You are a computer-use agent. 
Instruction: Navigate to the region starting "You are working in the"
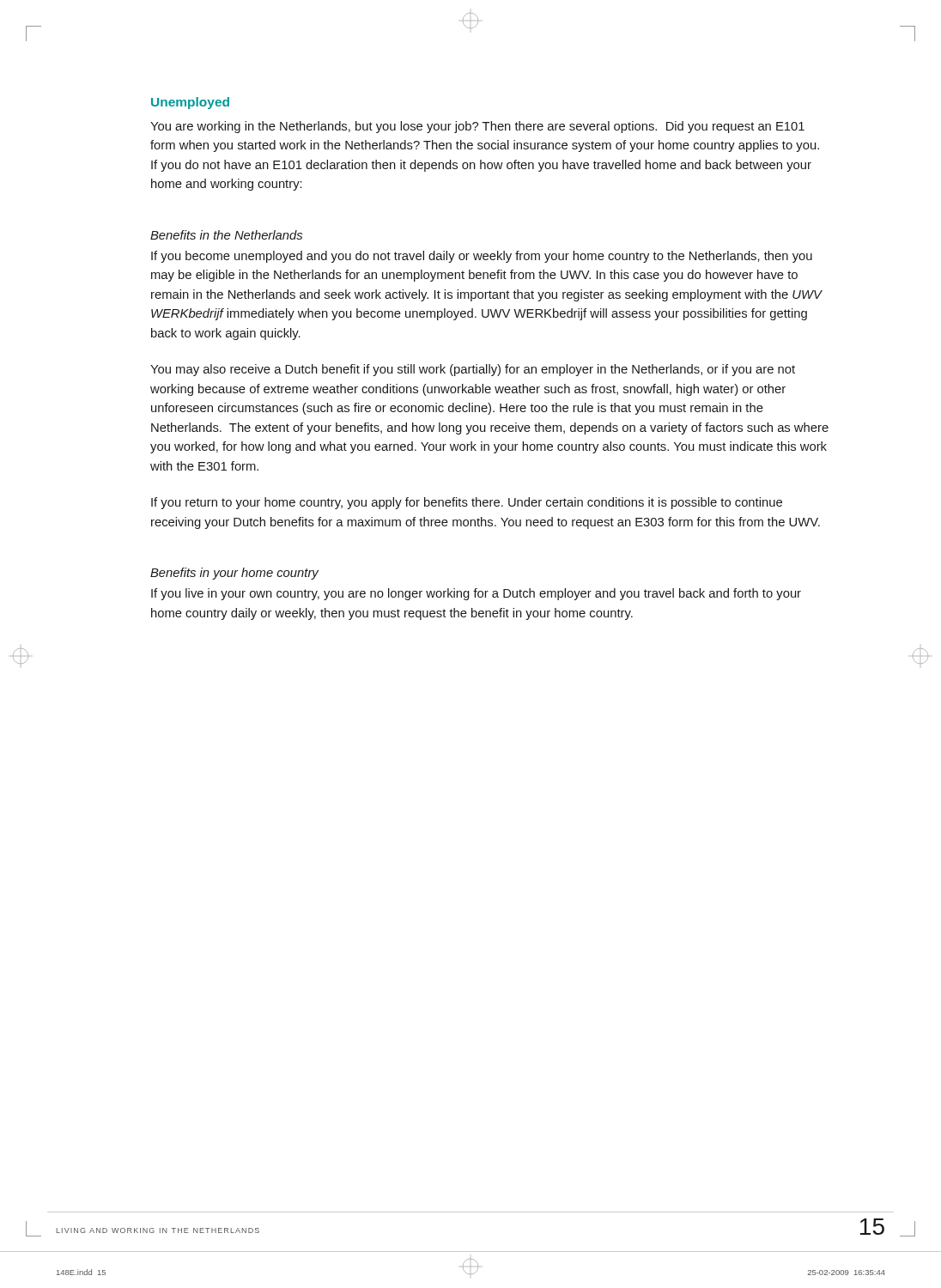click(x=487, y=155)
